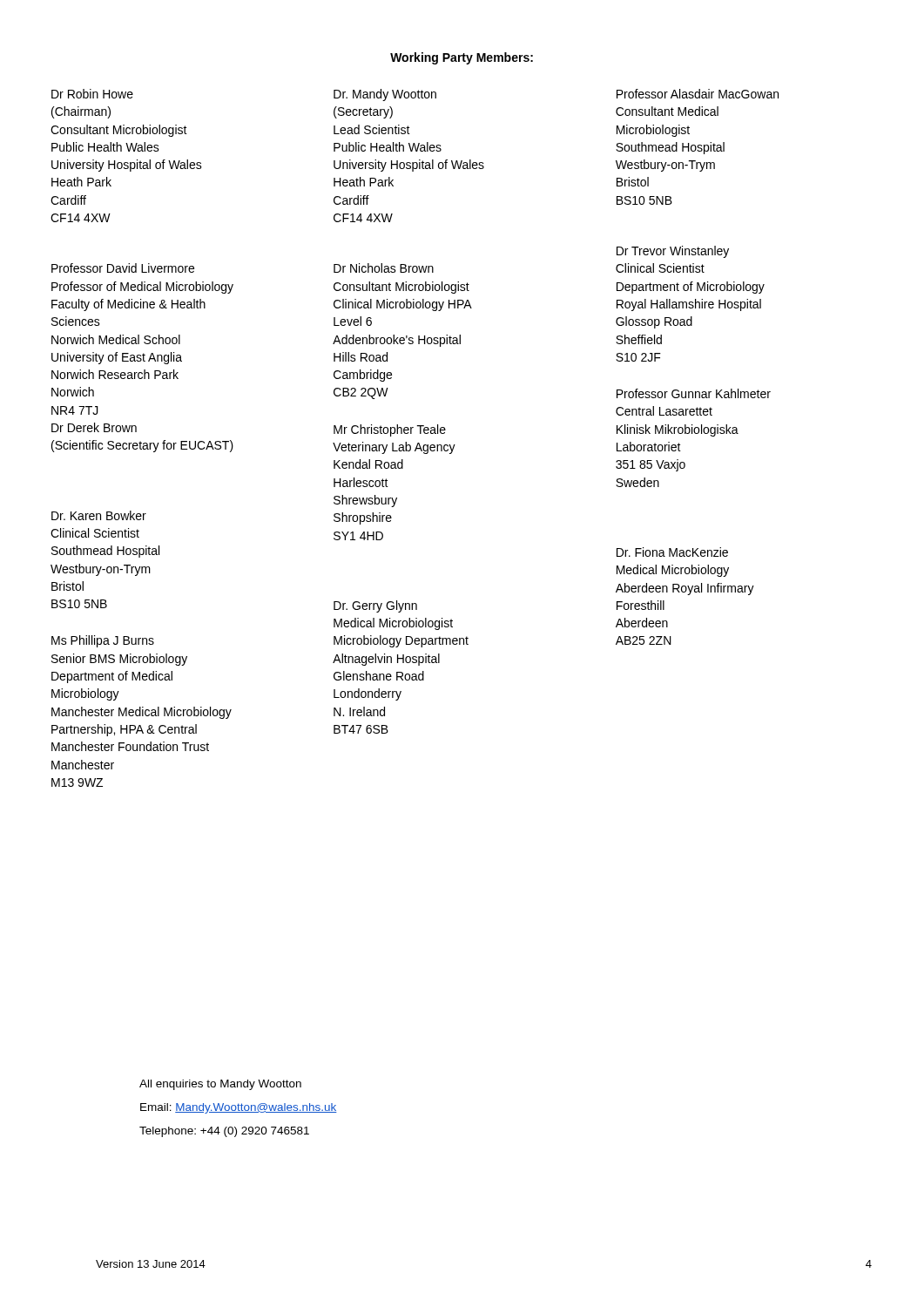Find the list item containing "Dr. Fiona MacKenzie Medical Microbiology Aberdeen Royal"
Screen dimensions: 1307x924
[685, 597]
